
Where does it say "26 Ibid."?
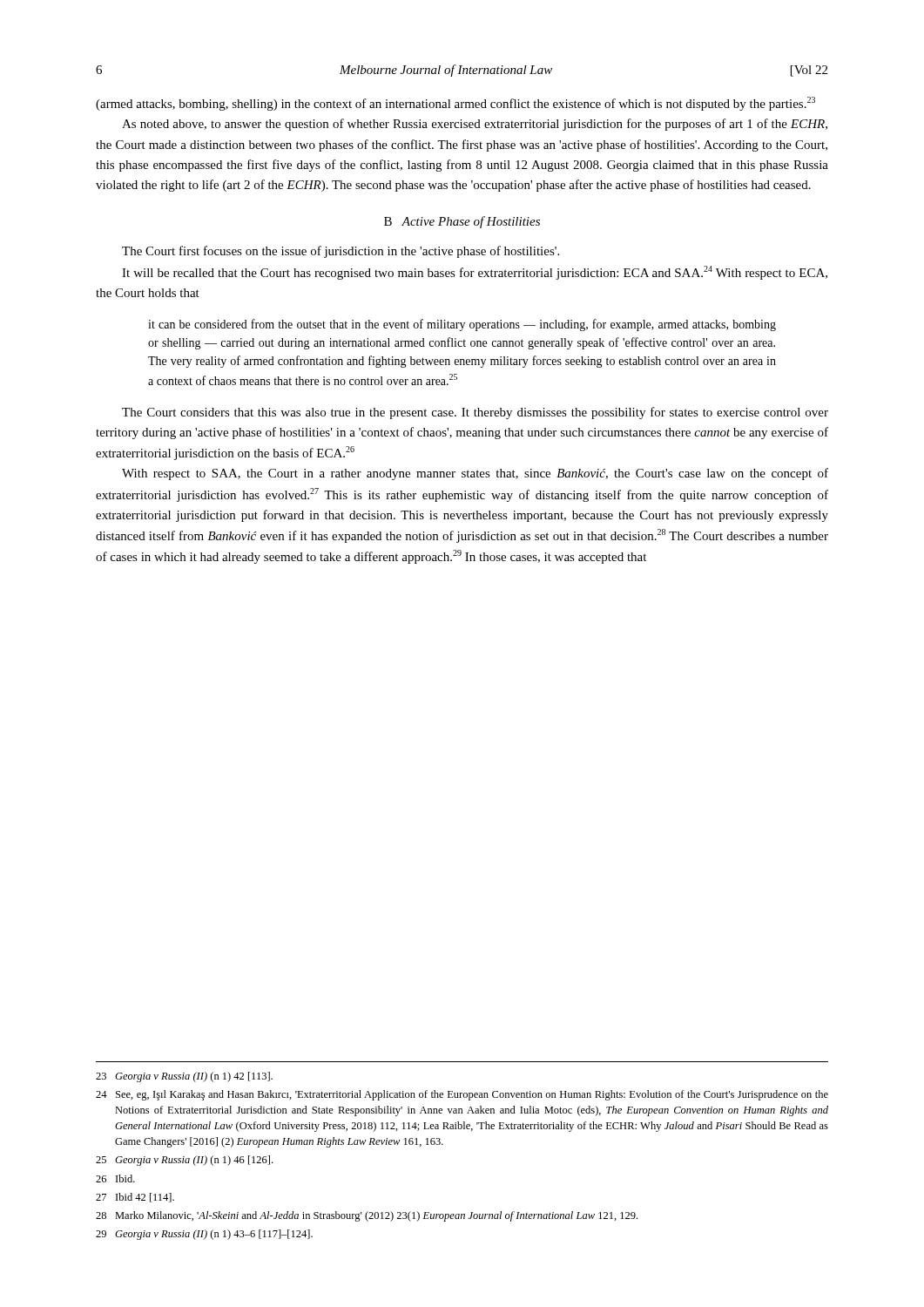coord(115,1178)
